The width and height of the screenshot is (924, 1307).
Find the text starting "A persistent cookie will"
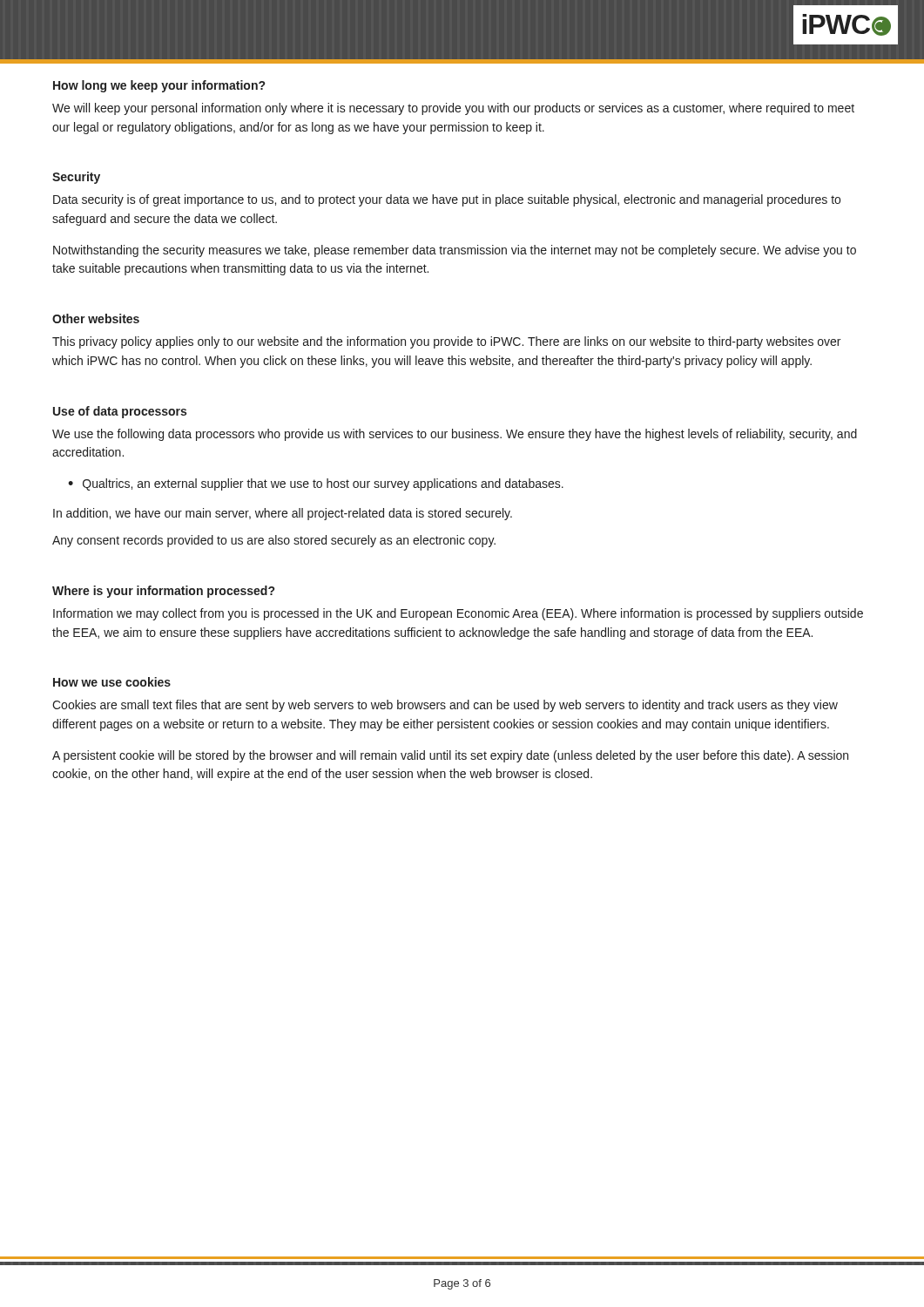click(x=451, y=765)
